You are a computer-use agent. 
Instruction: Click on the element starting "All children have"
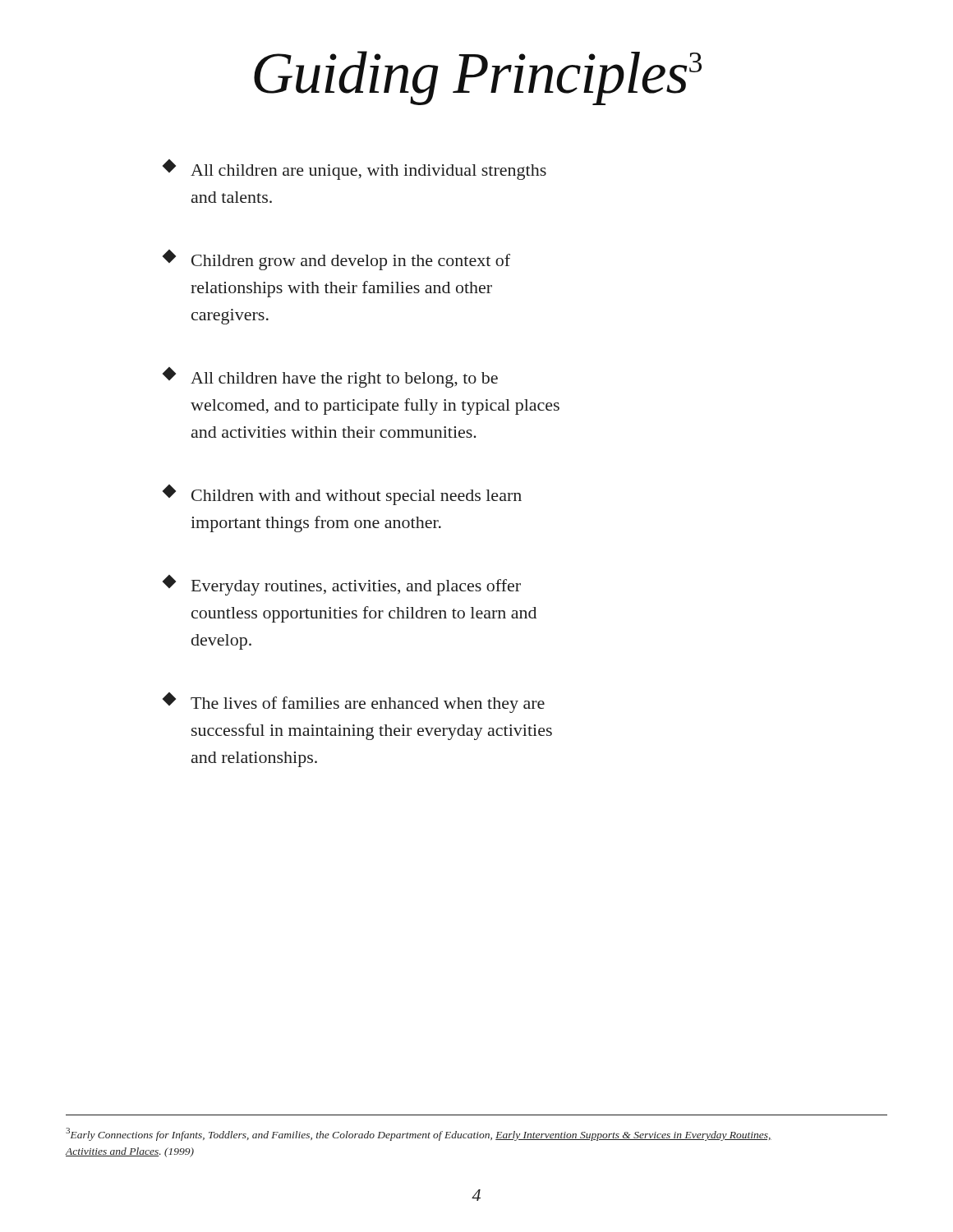point(362,404)
